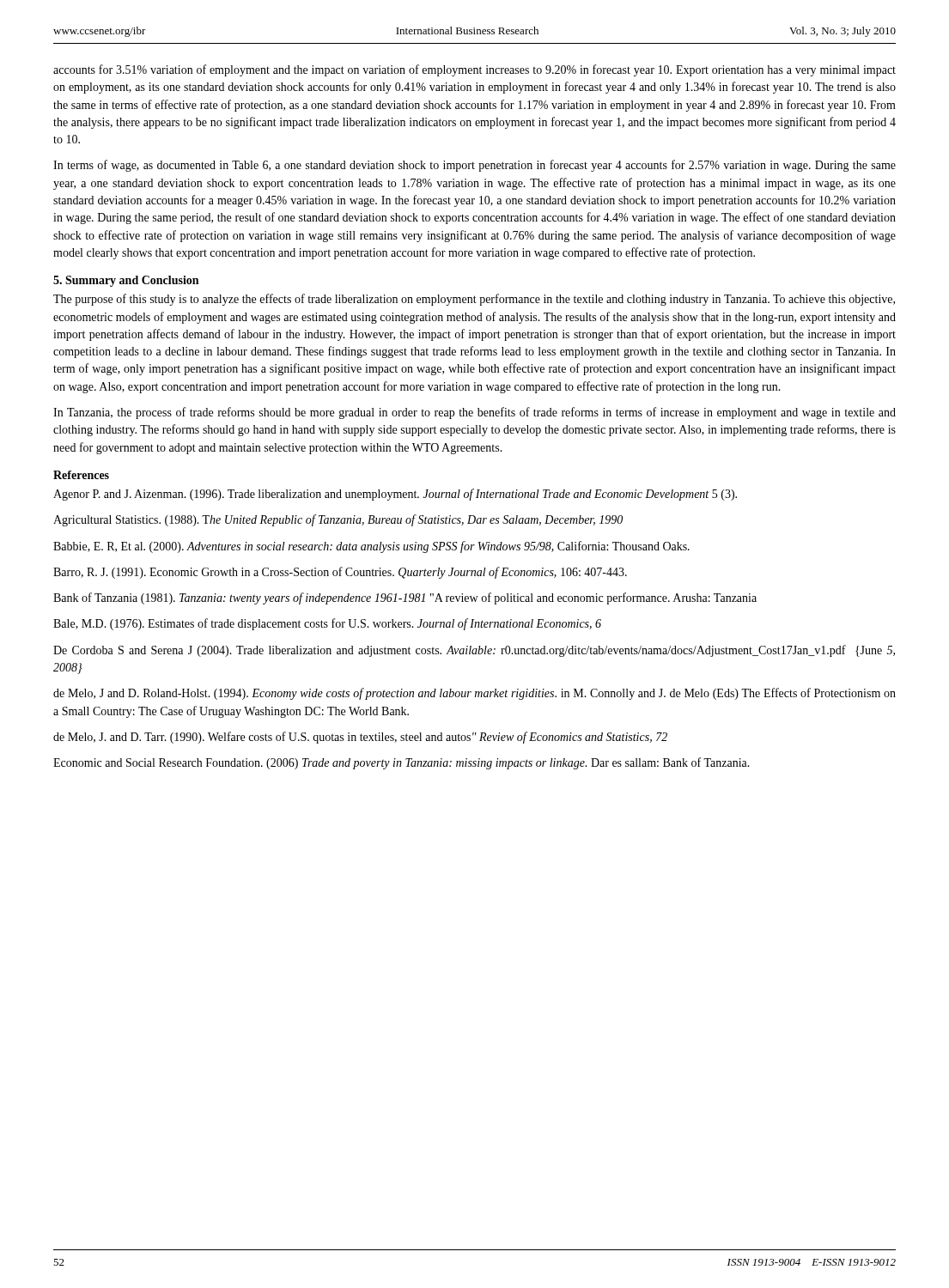Click the passage that begins "Babbie, E. R, Et al. (2000). Adventures in"
The width and height of the screenshot is (949, 1288).
point(474,547)
